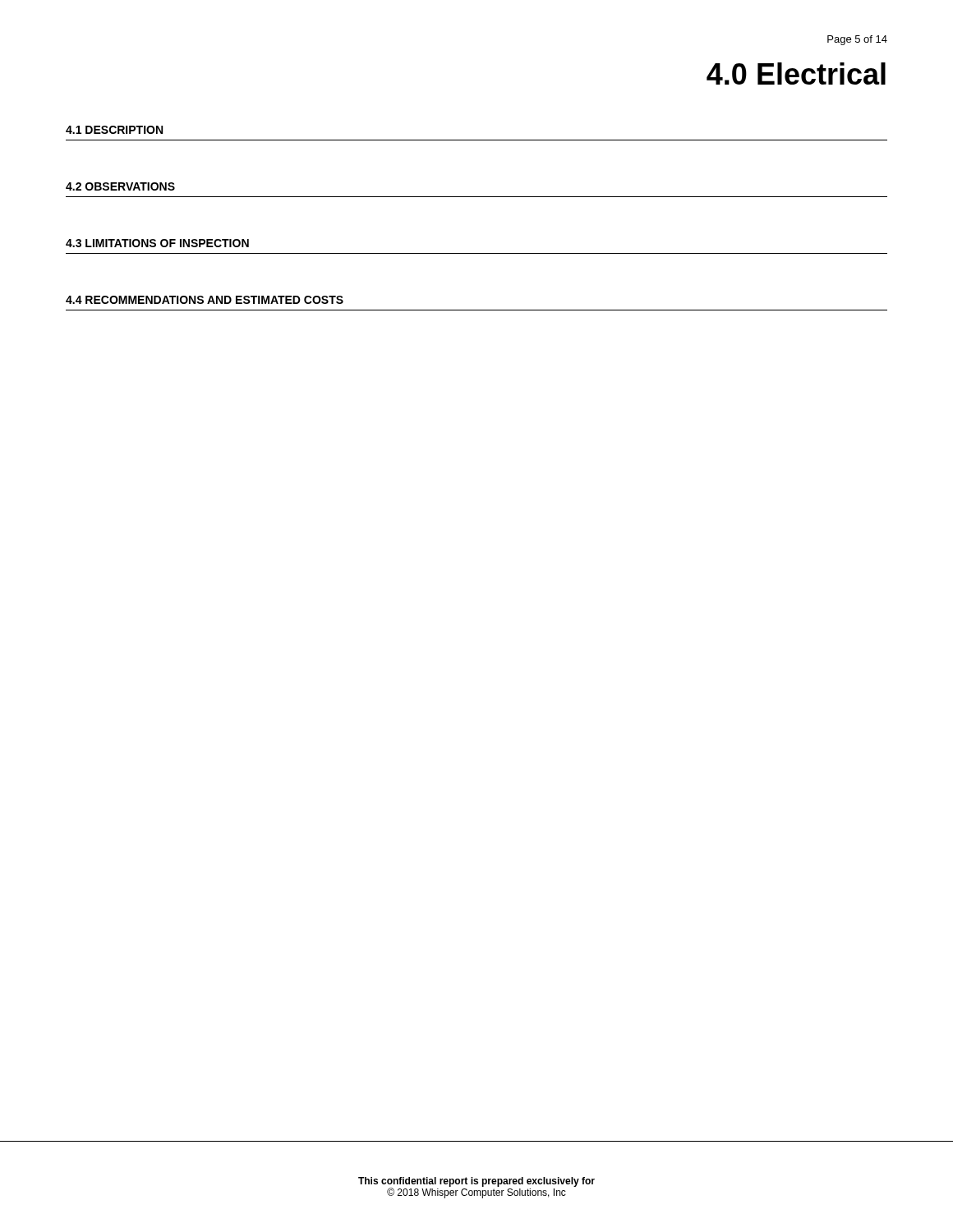Click on the passage starting "4.3 LIMITATIONS OF INSPECTION"
This screenshot has width=953, height=1232.
coord(476,245)
